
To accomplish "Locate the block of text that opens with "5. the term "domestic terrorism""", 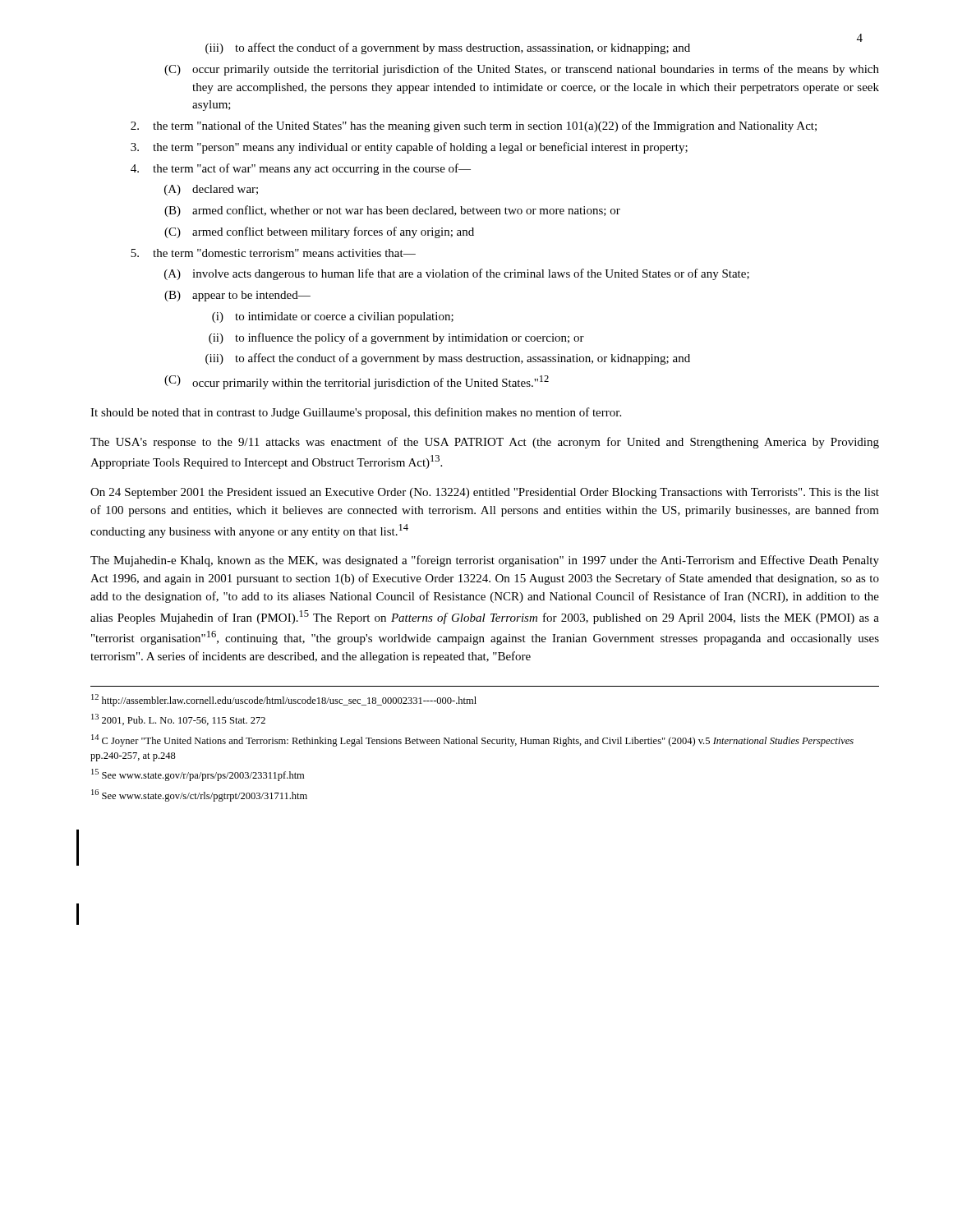I will (x=273, y=253).
